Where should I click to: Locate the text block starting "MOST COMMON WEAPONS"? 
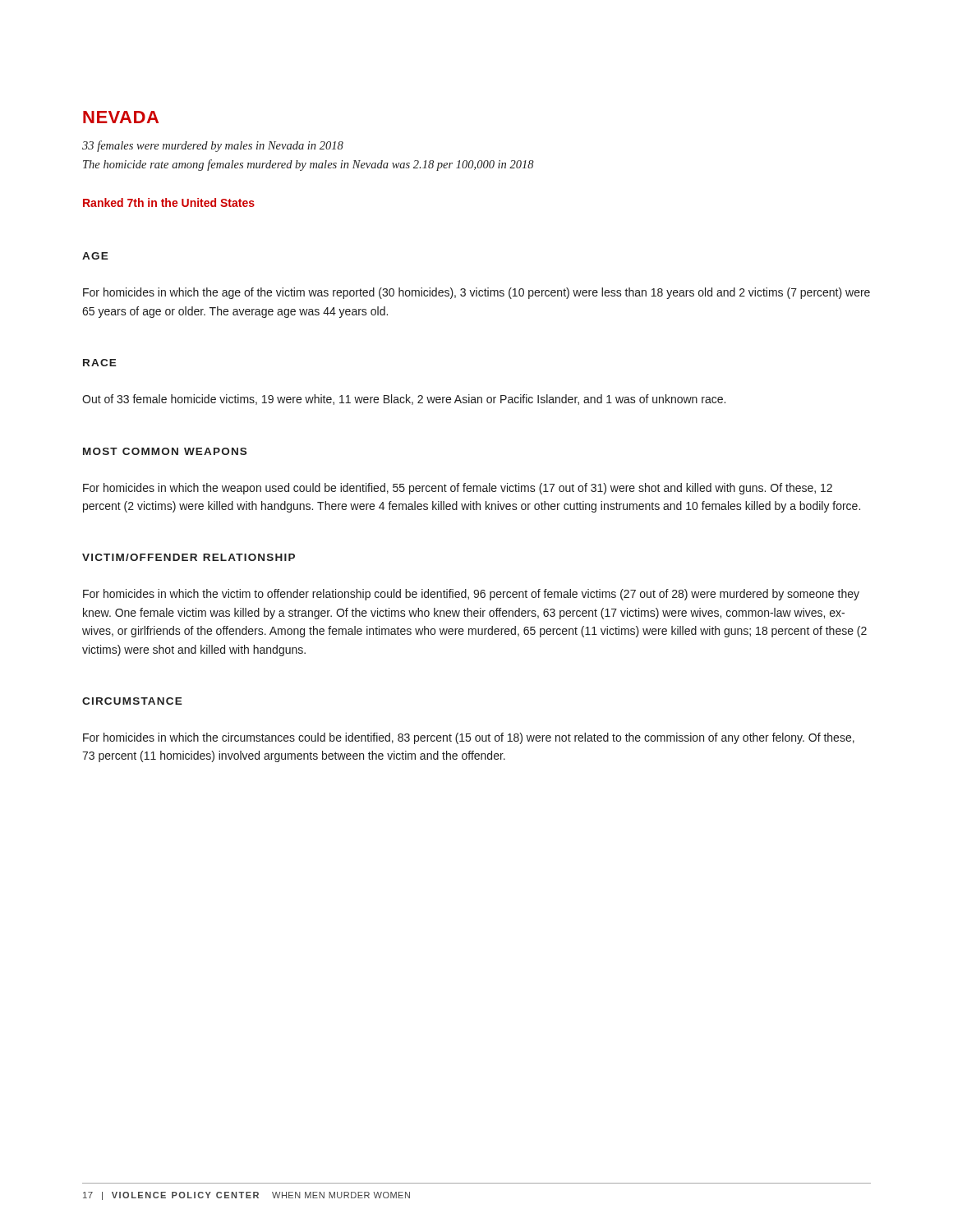pos(165,451)
